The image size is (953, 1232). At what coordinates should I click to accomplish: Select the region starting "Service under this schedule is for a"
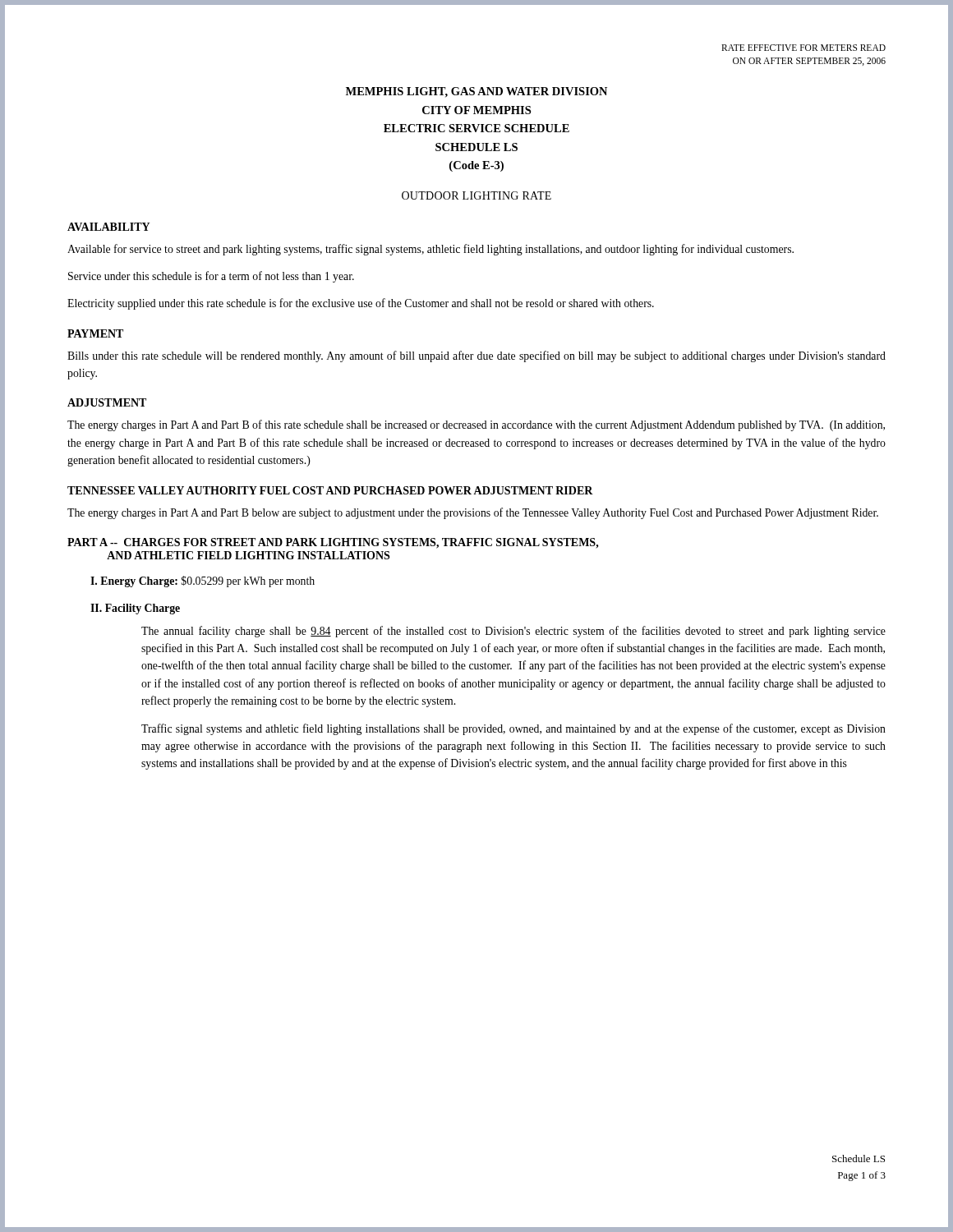click(211, 276)
